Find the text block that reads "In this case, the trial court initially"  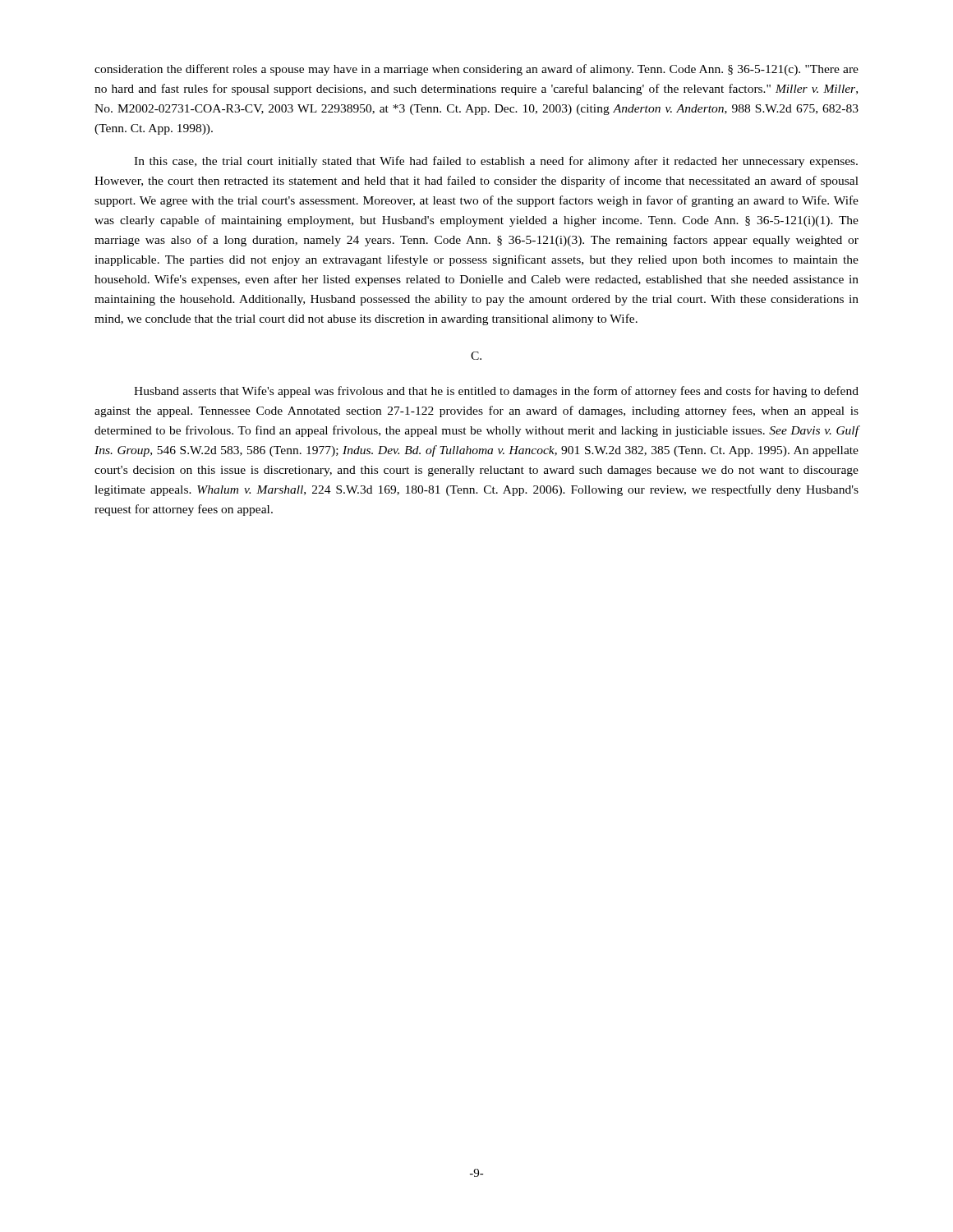(x=476, y=239)
